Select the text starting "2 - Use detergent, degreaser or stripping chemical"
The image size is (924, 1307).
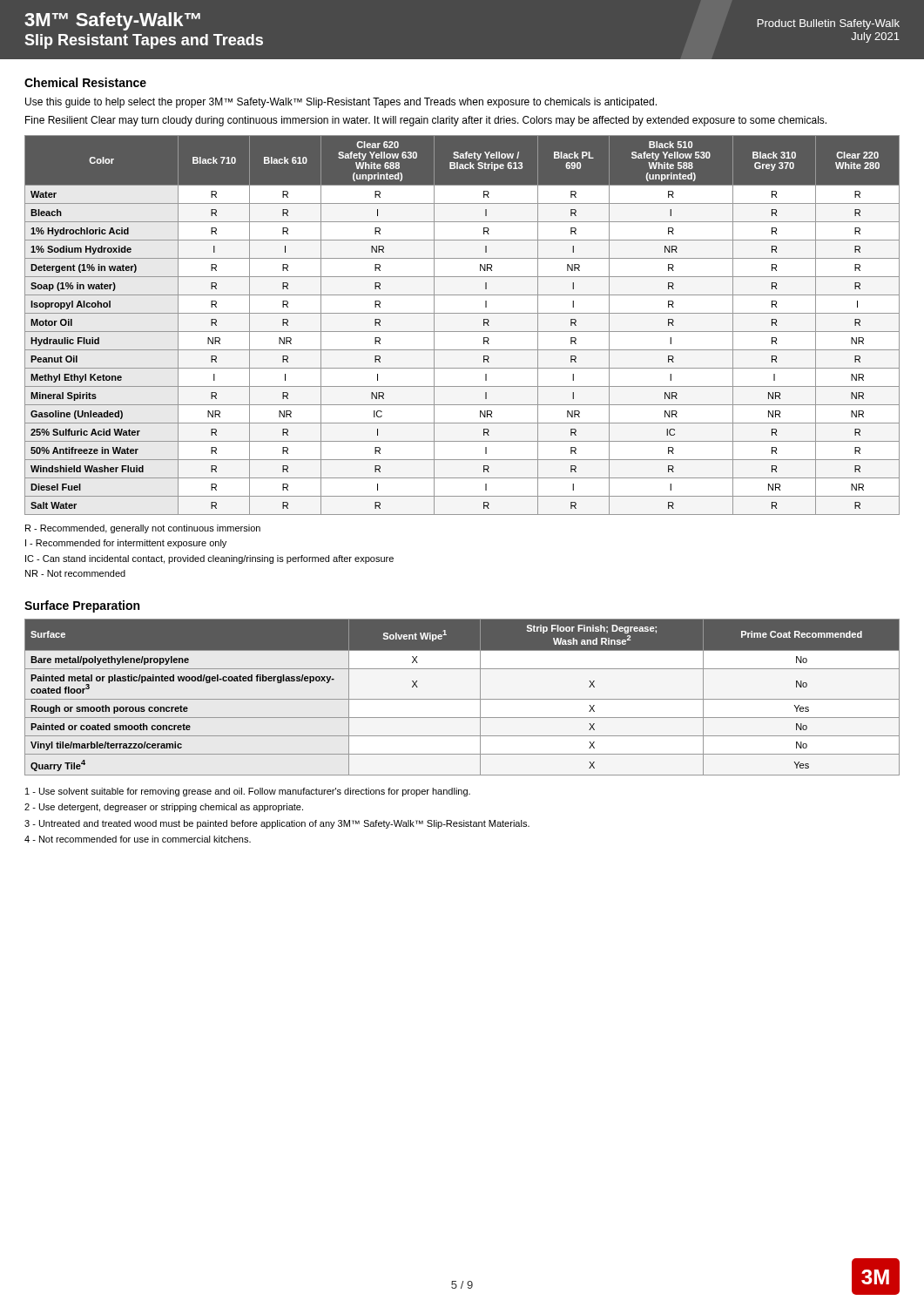point(164,807)
